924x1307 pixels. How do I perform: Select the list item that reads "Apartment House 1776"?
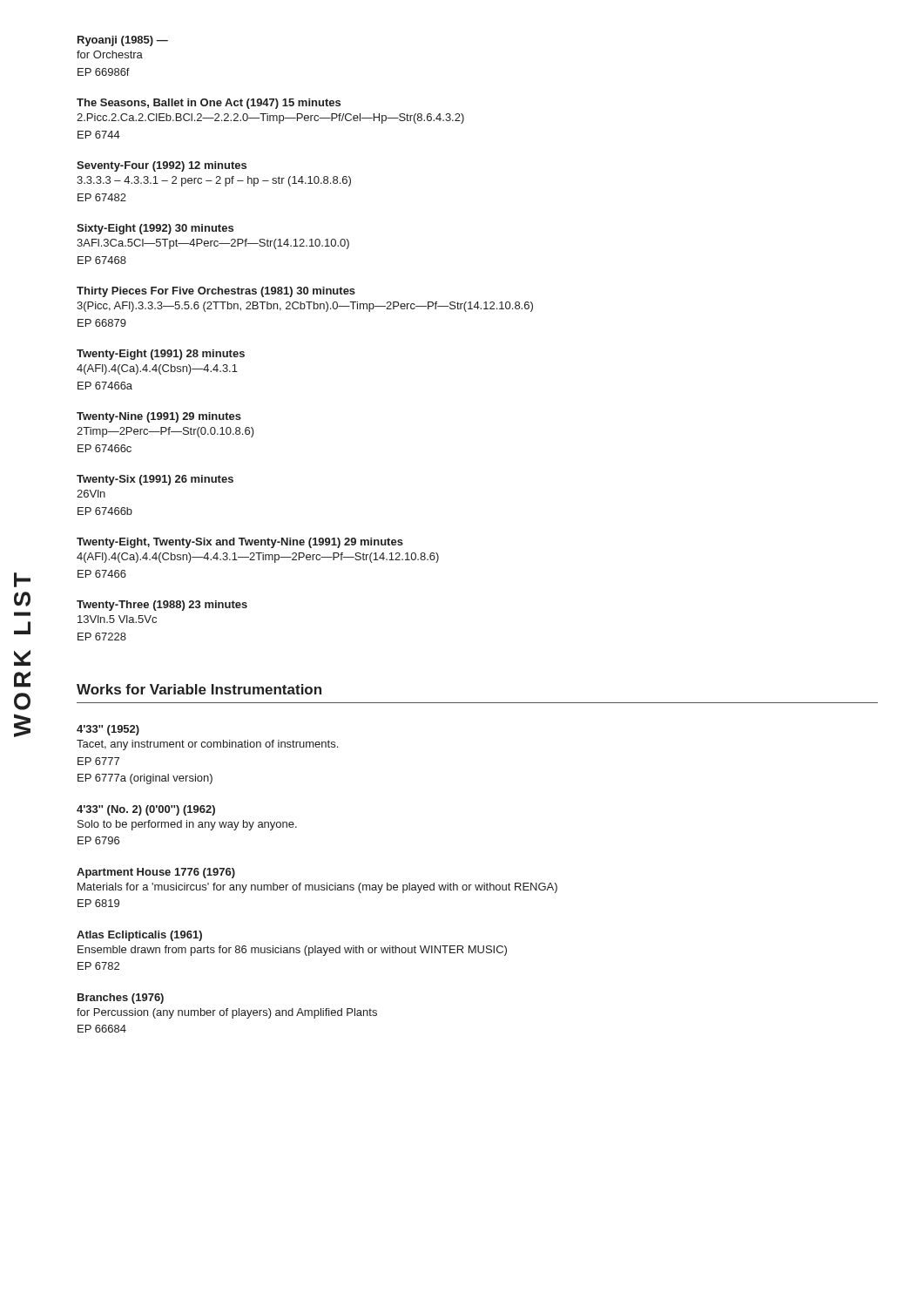click(x=477, y=888)
